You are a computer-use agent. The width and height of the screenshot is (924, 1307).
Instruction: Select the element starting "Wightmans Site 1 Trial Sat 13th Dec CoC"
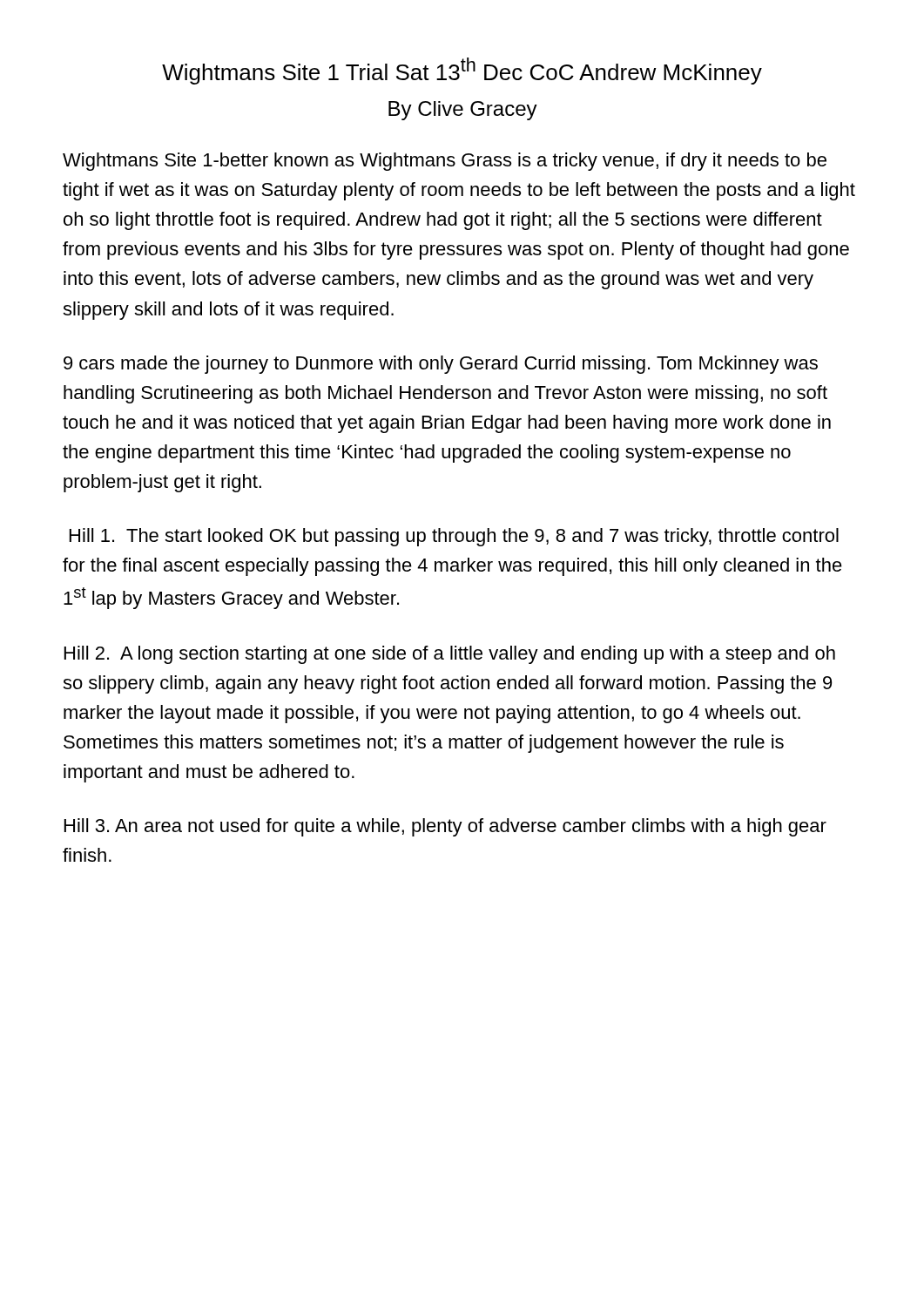click(x=462, y=70)
